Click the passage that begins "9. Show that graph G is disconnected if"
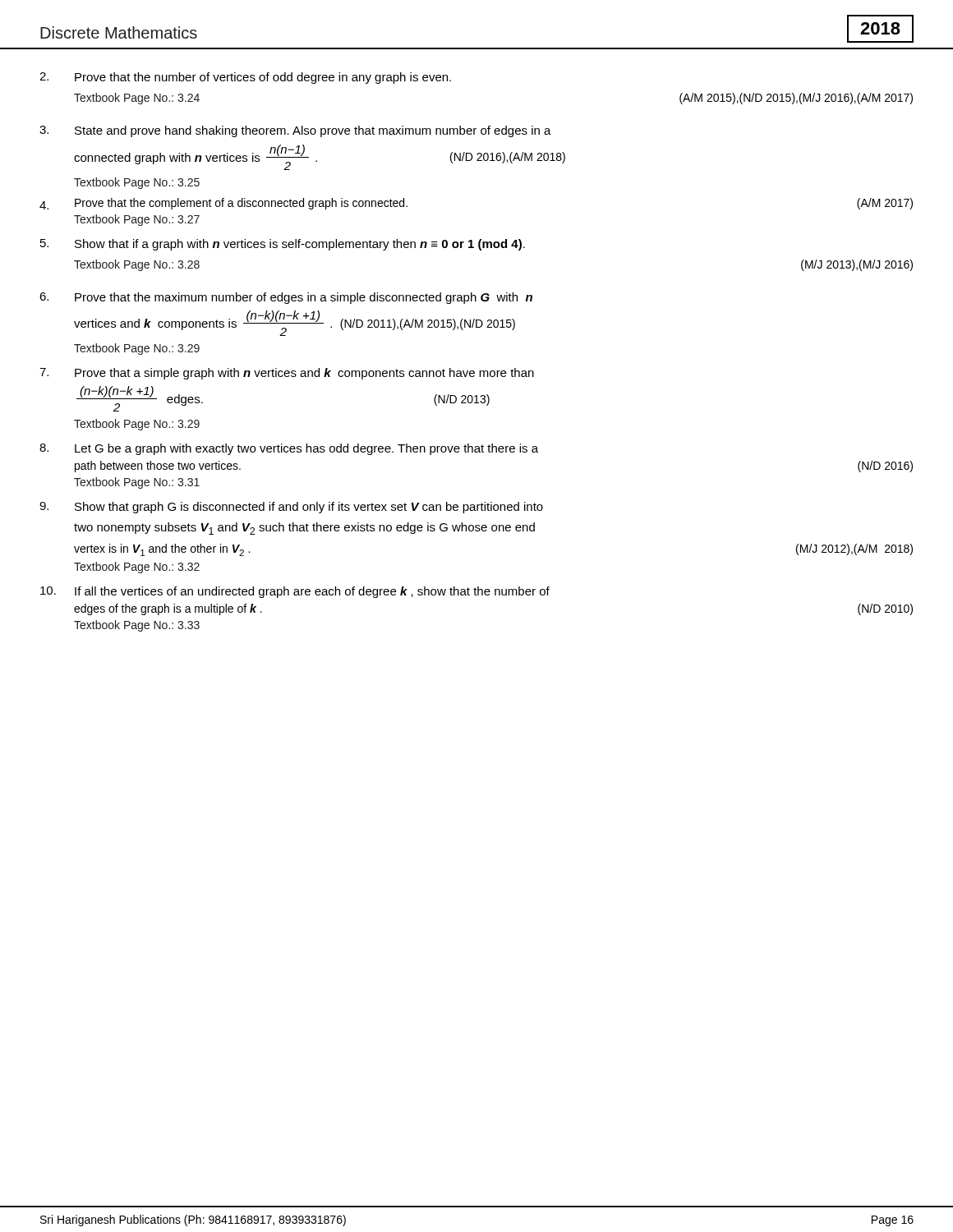 (476, 538)
